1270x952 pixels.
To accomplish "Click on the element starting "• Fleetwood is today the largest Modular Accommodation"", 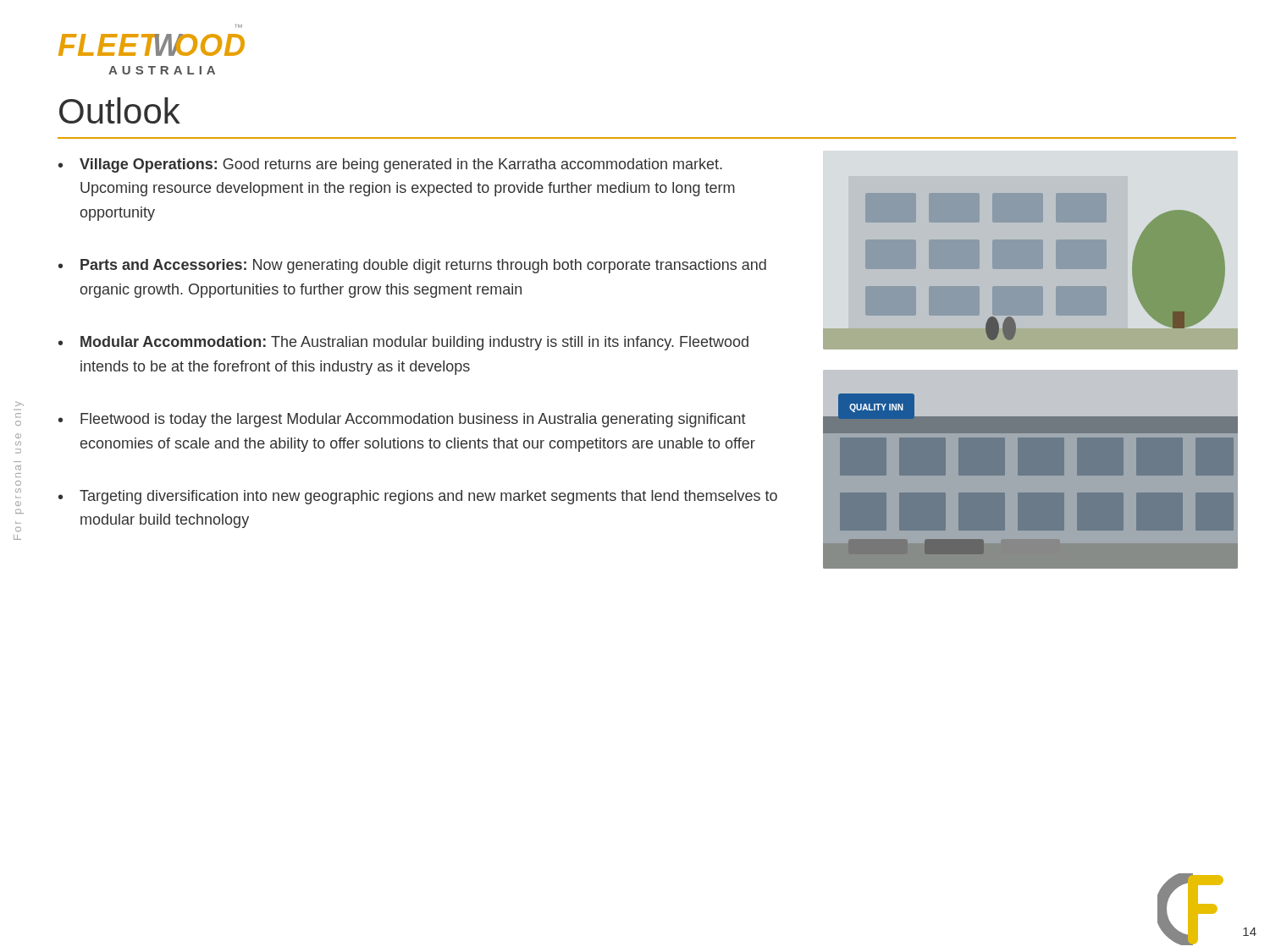I will click(418, 431).
